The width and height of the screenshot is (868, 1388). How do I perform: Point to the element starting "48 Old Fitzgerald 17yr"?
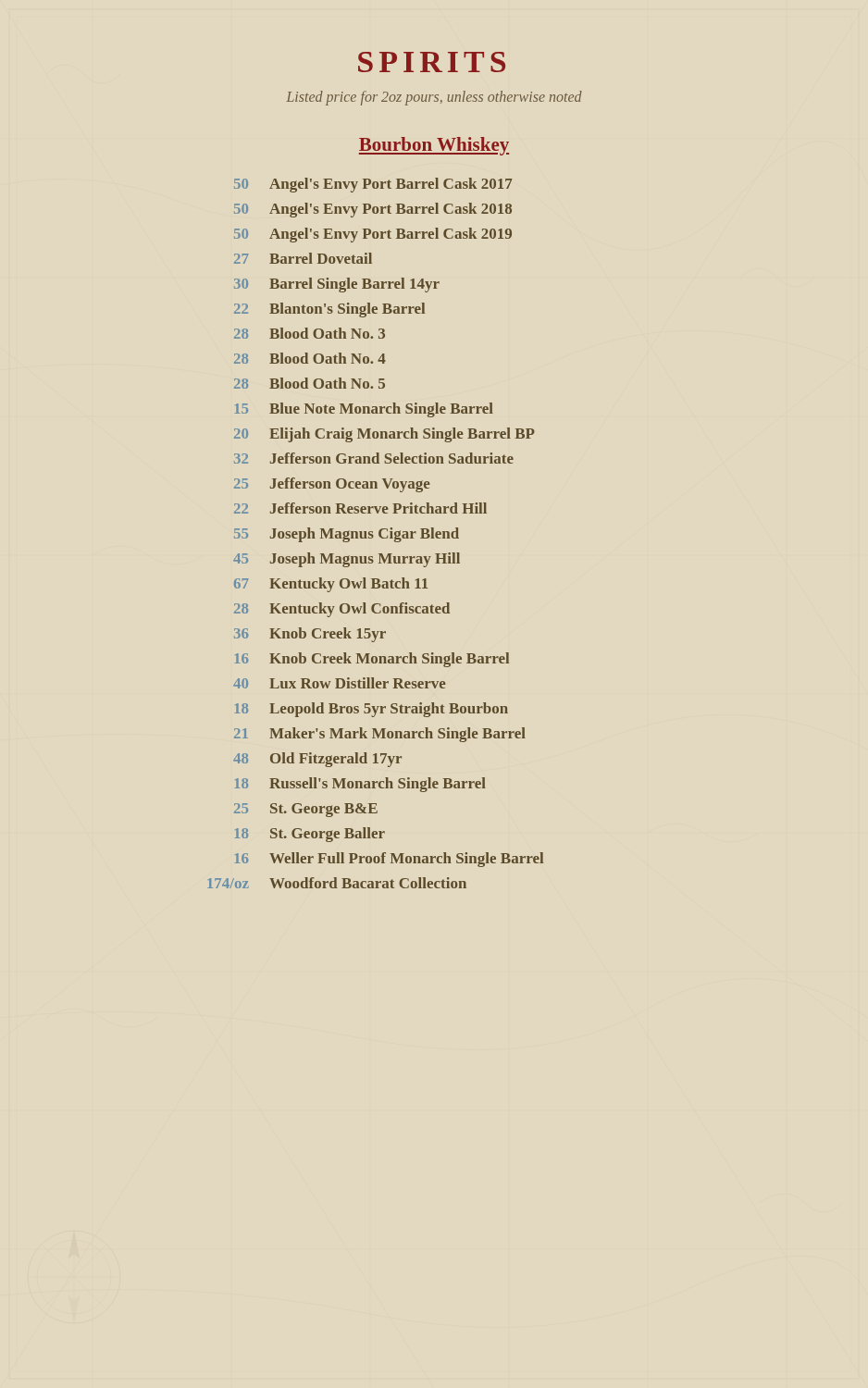pos(289,759)
